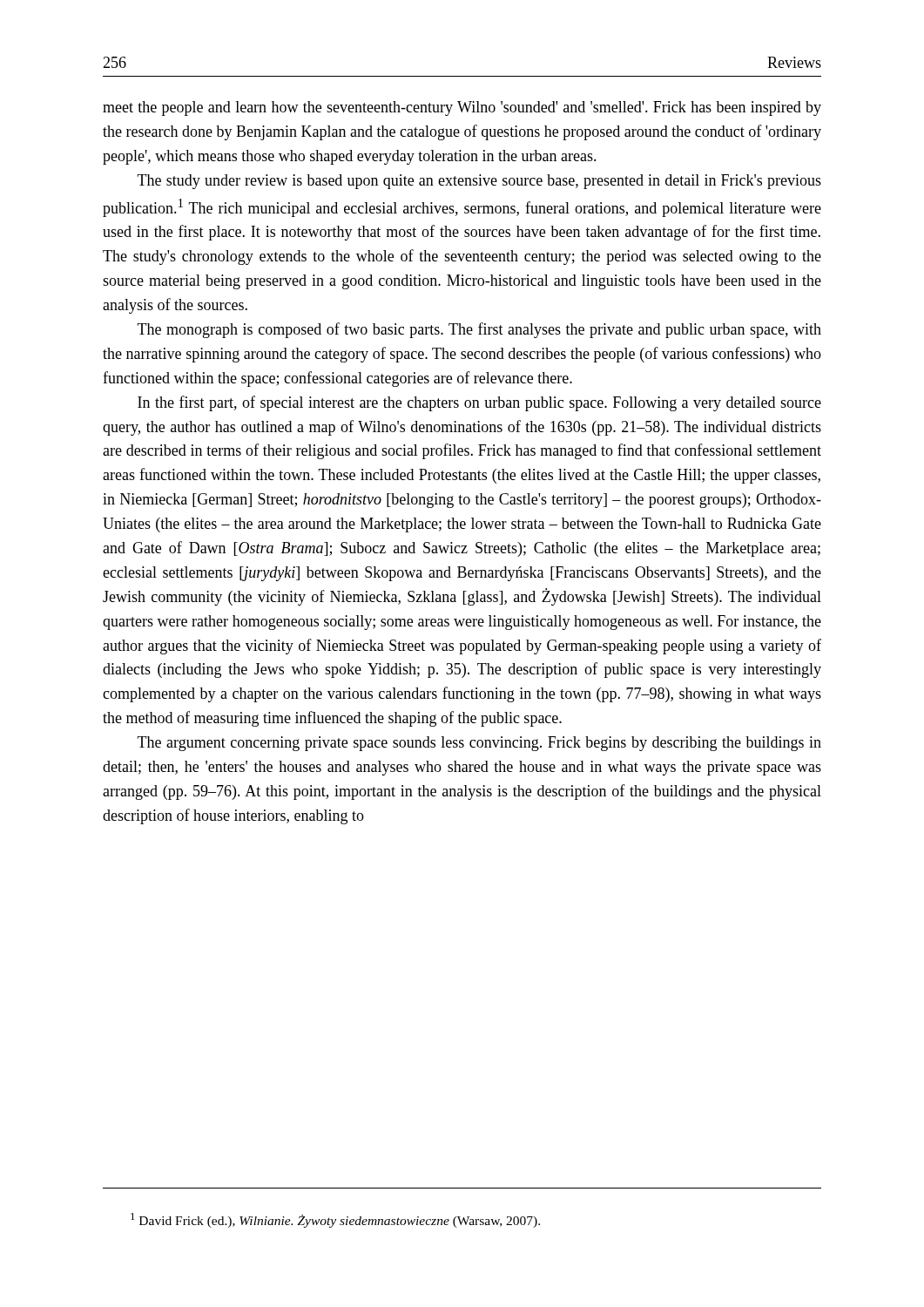Find the text block containing "The study under review is based"
Viewport: 924px width, 1307px height.
pos(462,243)
